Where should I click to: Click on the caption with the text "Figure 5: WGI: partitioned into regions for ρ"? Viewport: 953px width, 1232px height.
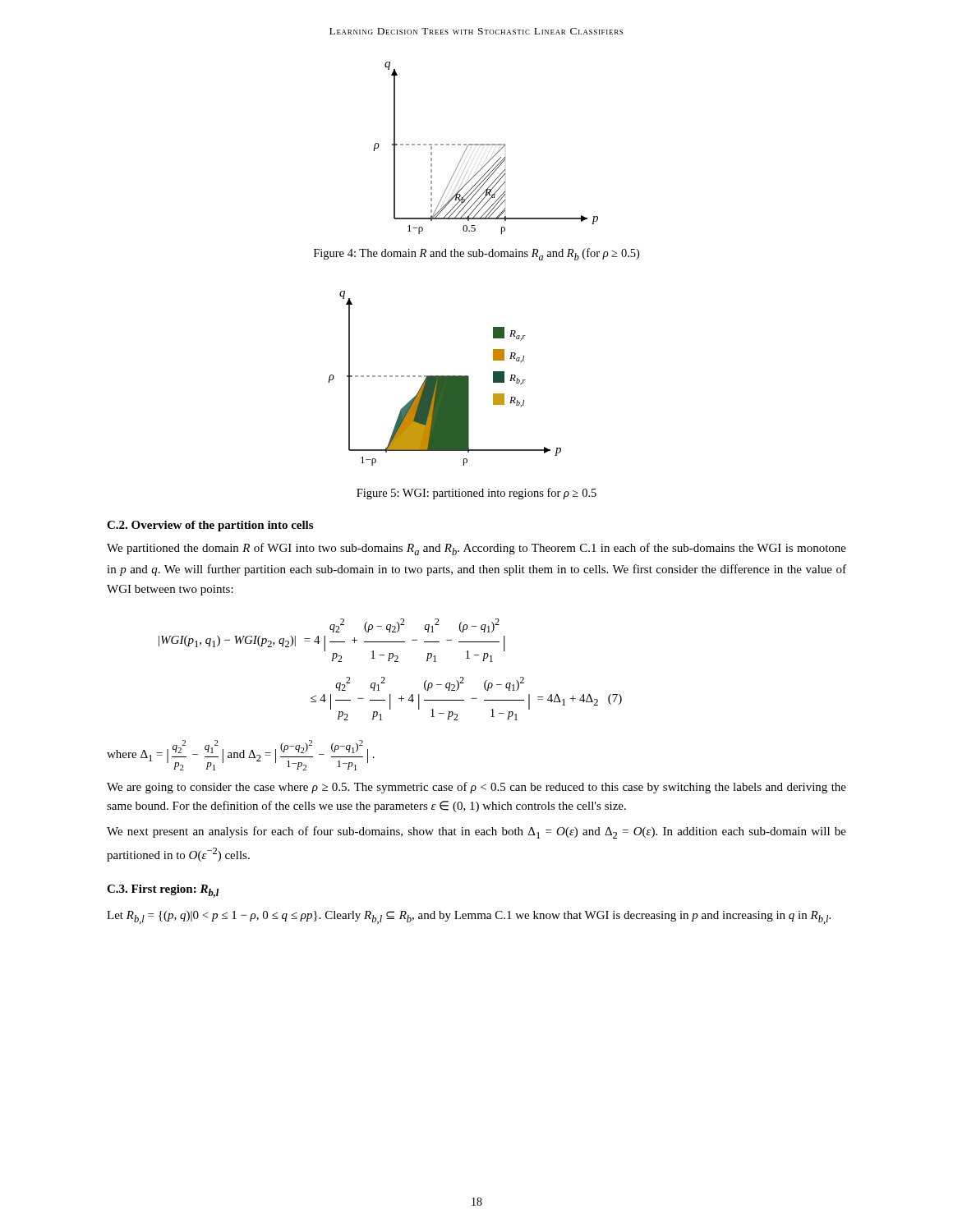476,493
